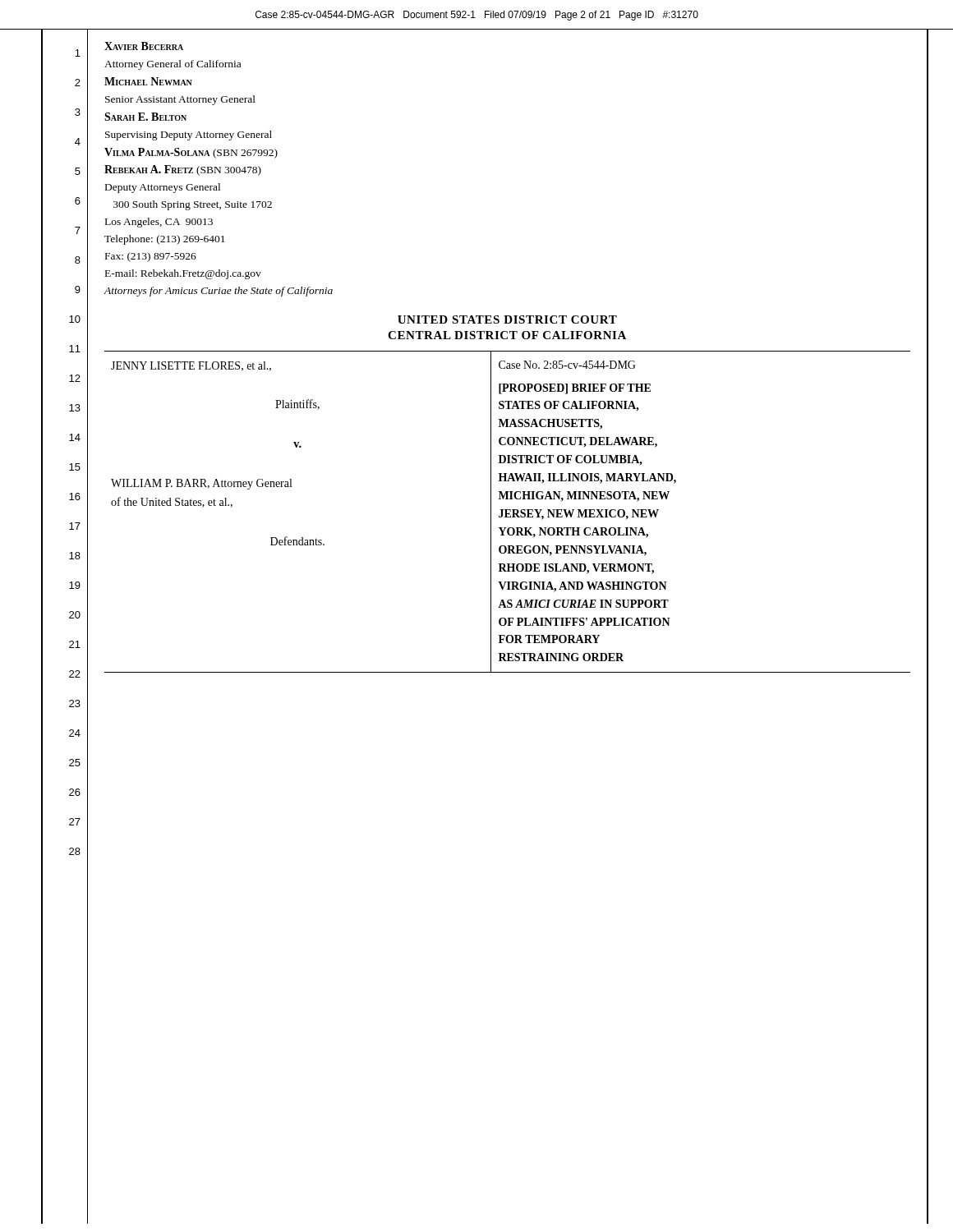Point to the section header beginning "UNITED STATES DISTRICT COURT CENTRAL DISTRICT OF"
This screenshot has width=953, height=1232.
[x=507, y=328]
